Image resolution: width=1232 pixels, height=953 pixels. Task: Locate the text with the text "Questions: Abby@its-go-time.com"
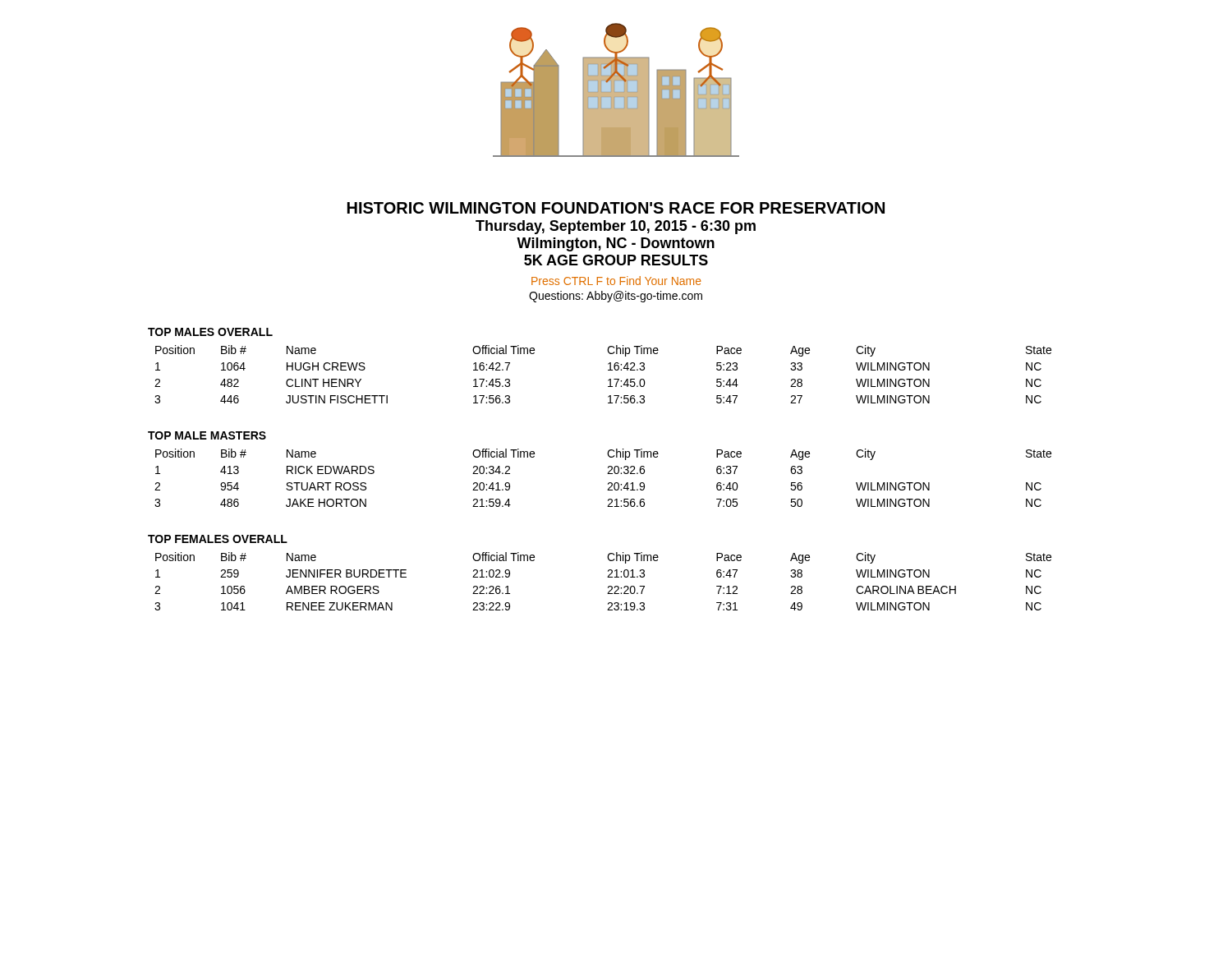click(616, 296)
